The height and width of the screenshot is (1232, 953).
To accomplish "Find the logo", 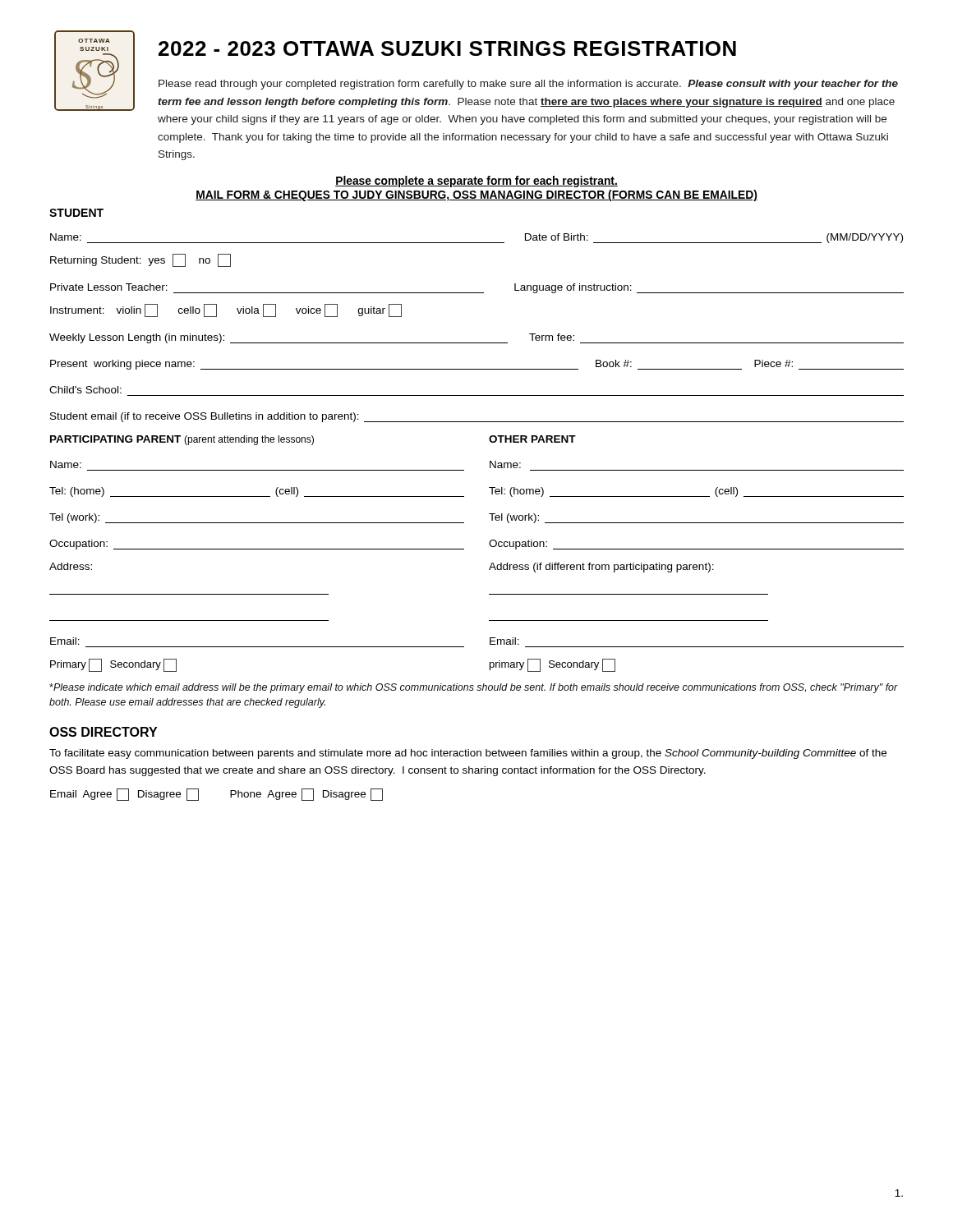I will click(94, 71).
